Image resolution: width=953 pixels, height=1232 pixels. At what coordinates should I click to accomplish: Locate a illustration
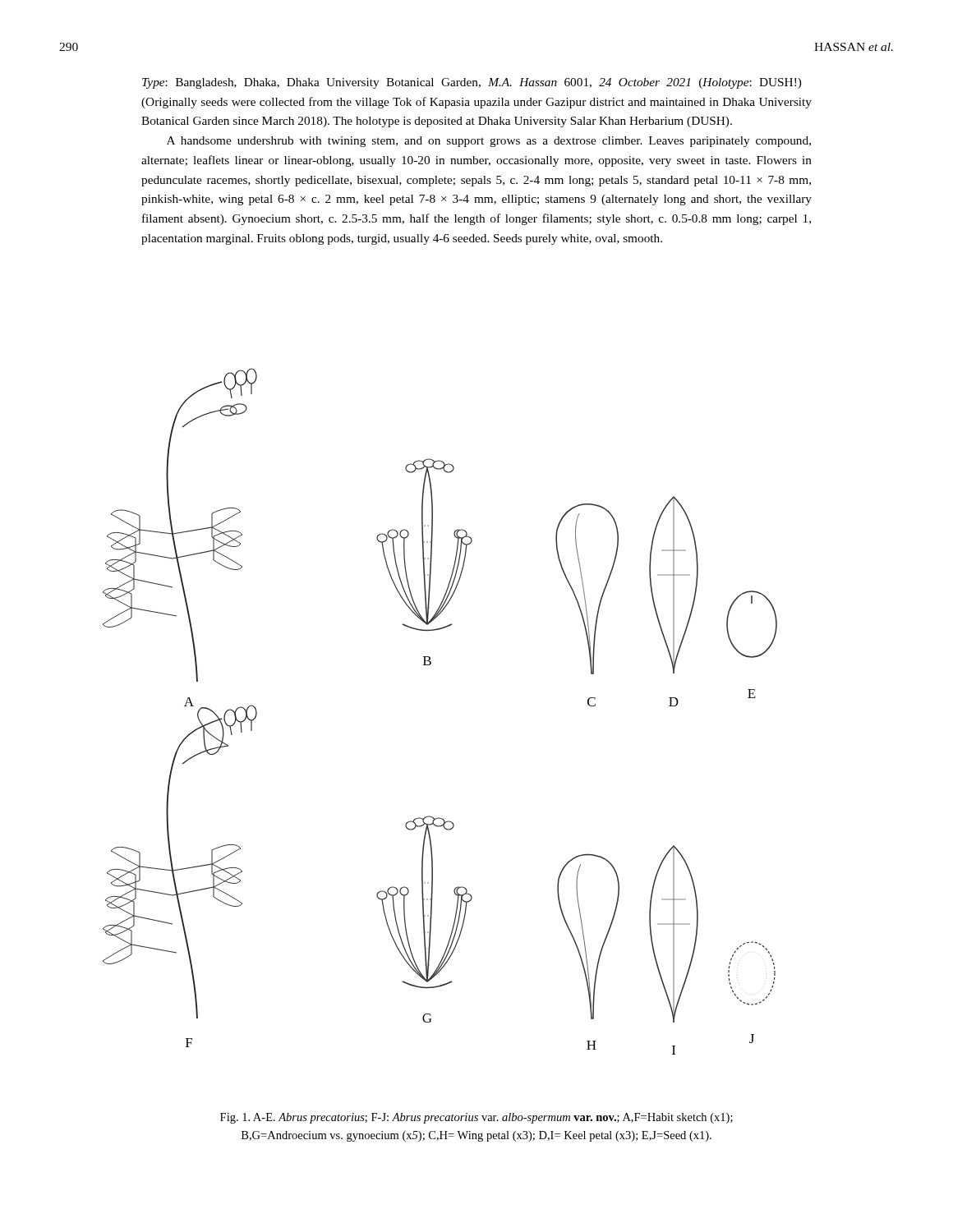[476, 710]
